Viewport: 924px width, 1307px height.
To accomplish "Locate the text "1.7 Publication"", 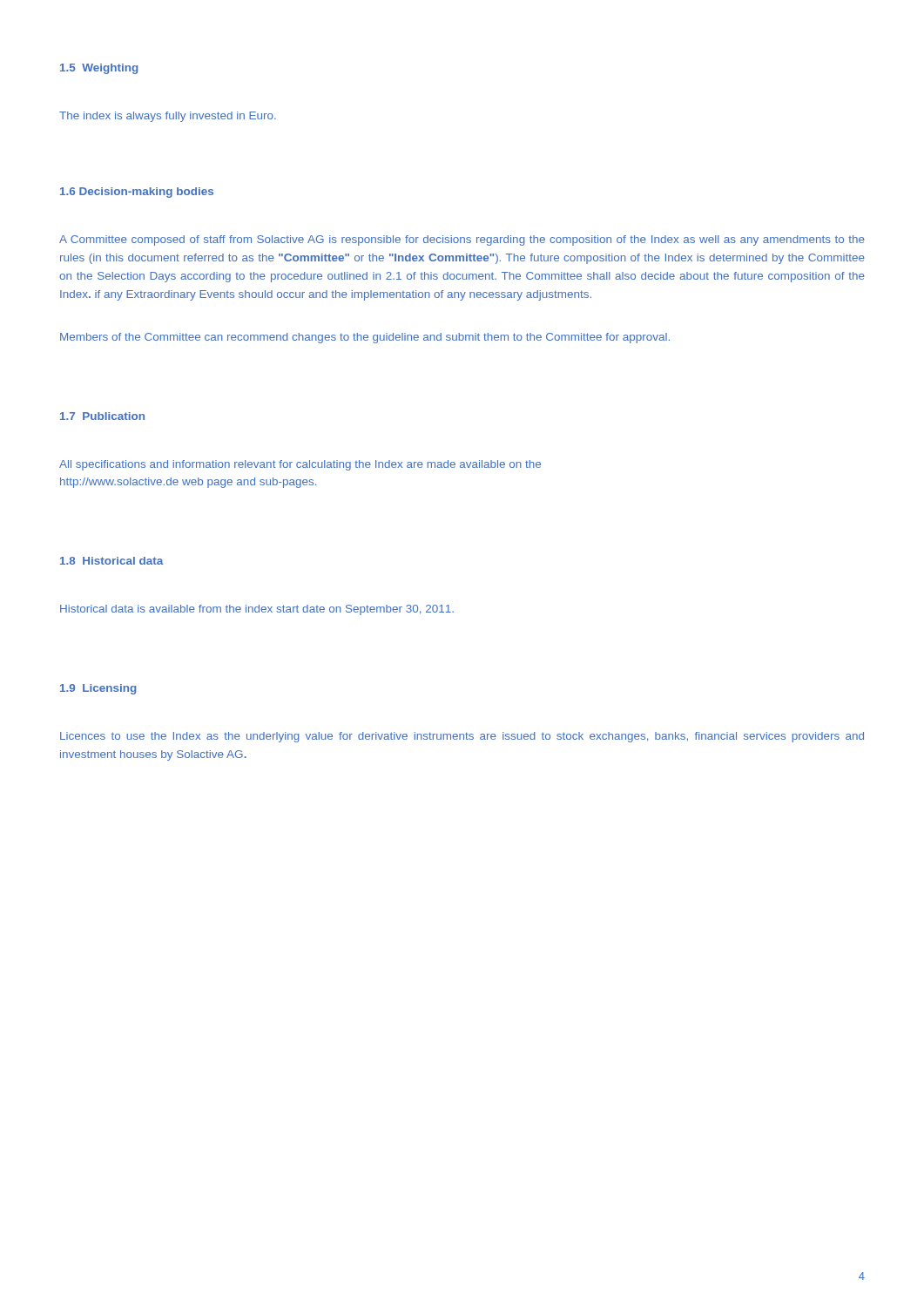I will (x=102, y=416).
